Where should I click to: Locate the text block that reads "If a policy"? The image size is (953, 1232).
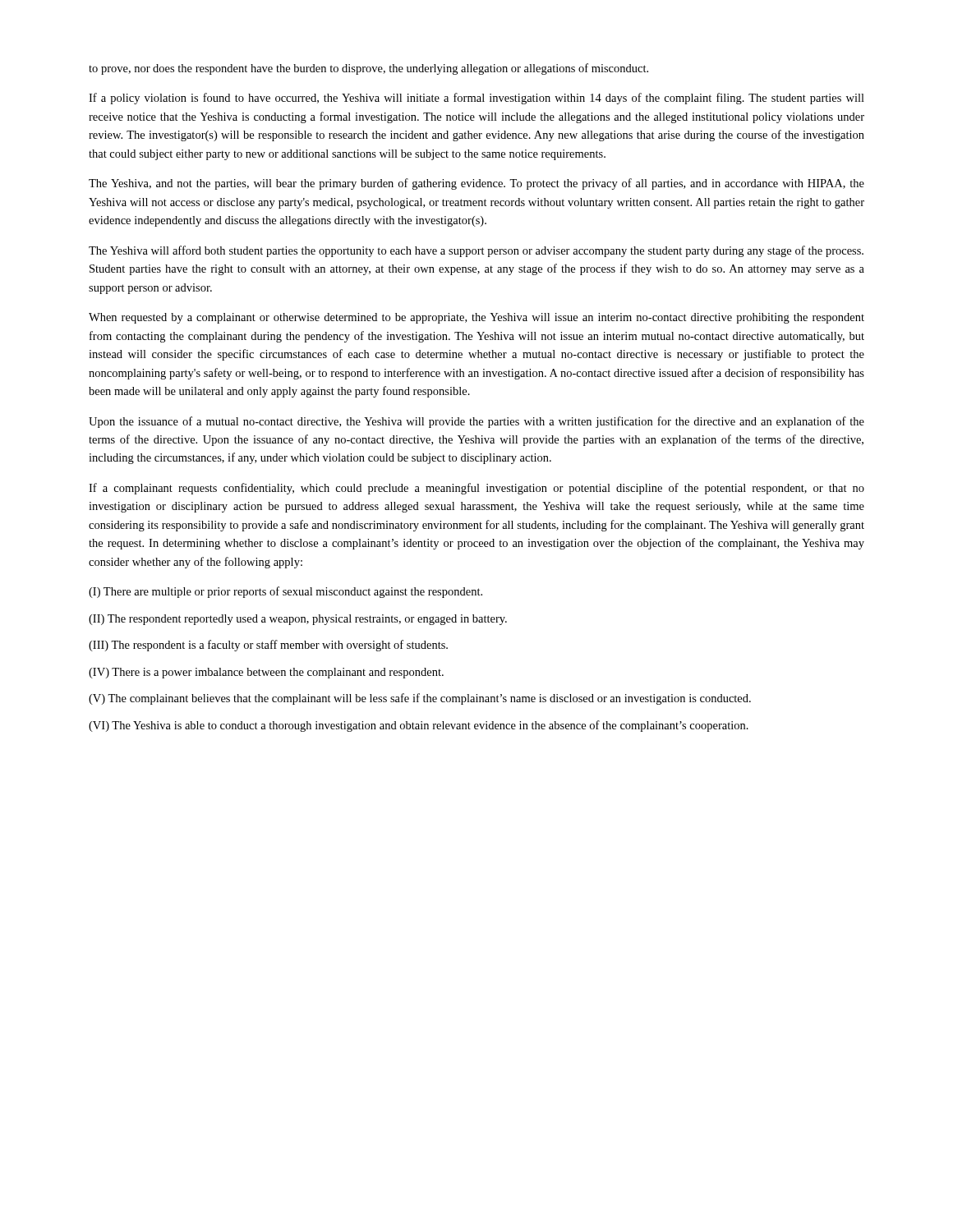pos(476,126)
